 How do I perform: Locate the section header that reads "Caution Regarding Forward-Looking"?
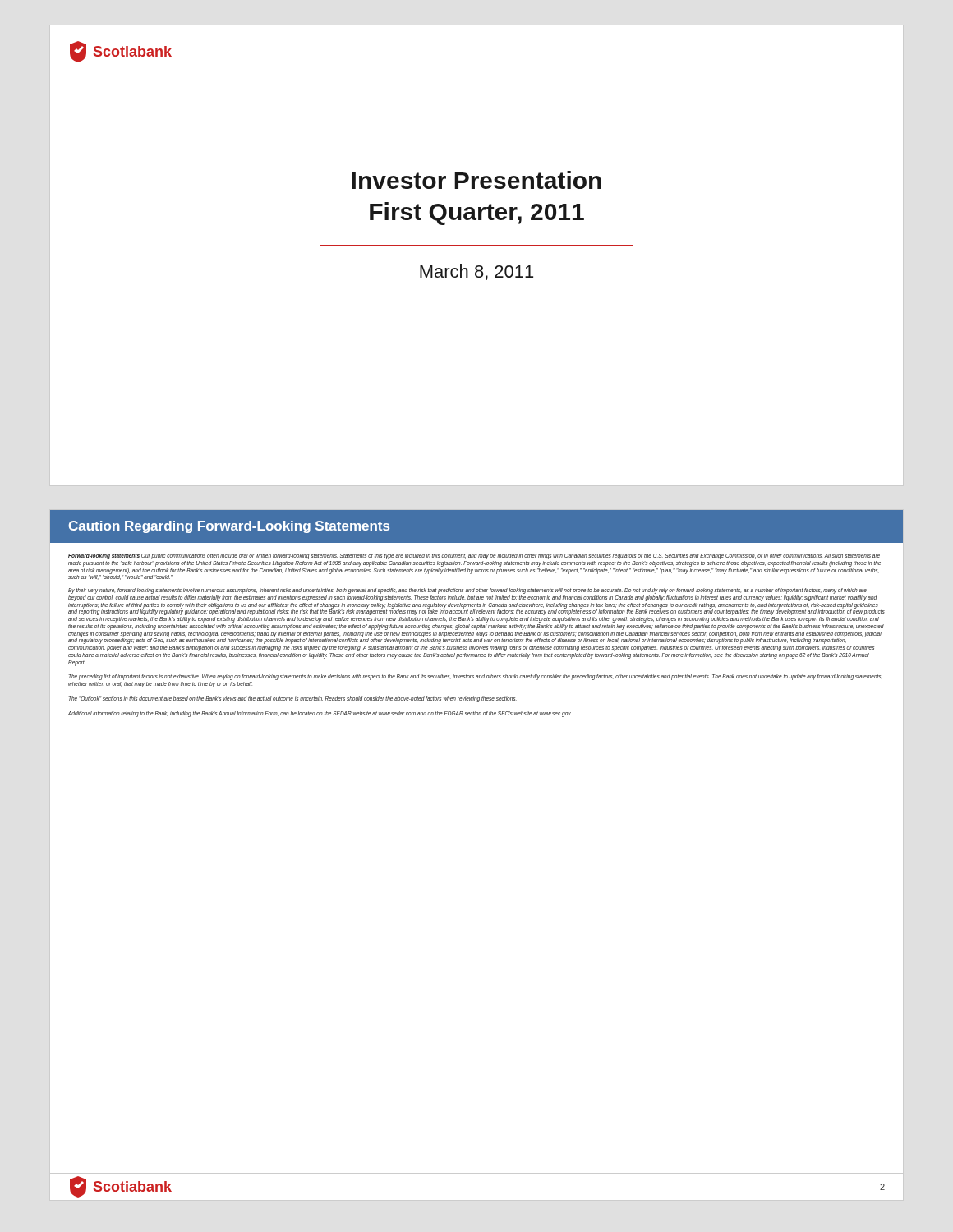[229, 527]
